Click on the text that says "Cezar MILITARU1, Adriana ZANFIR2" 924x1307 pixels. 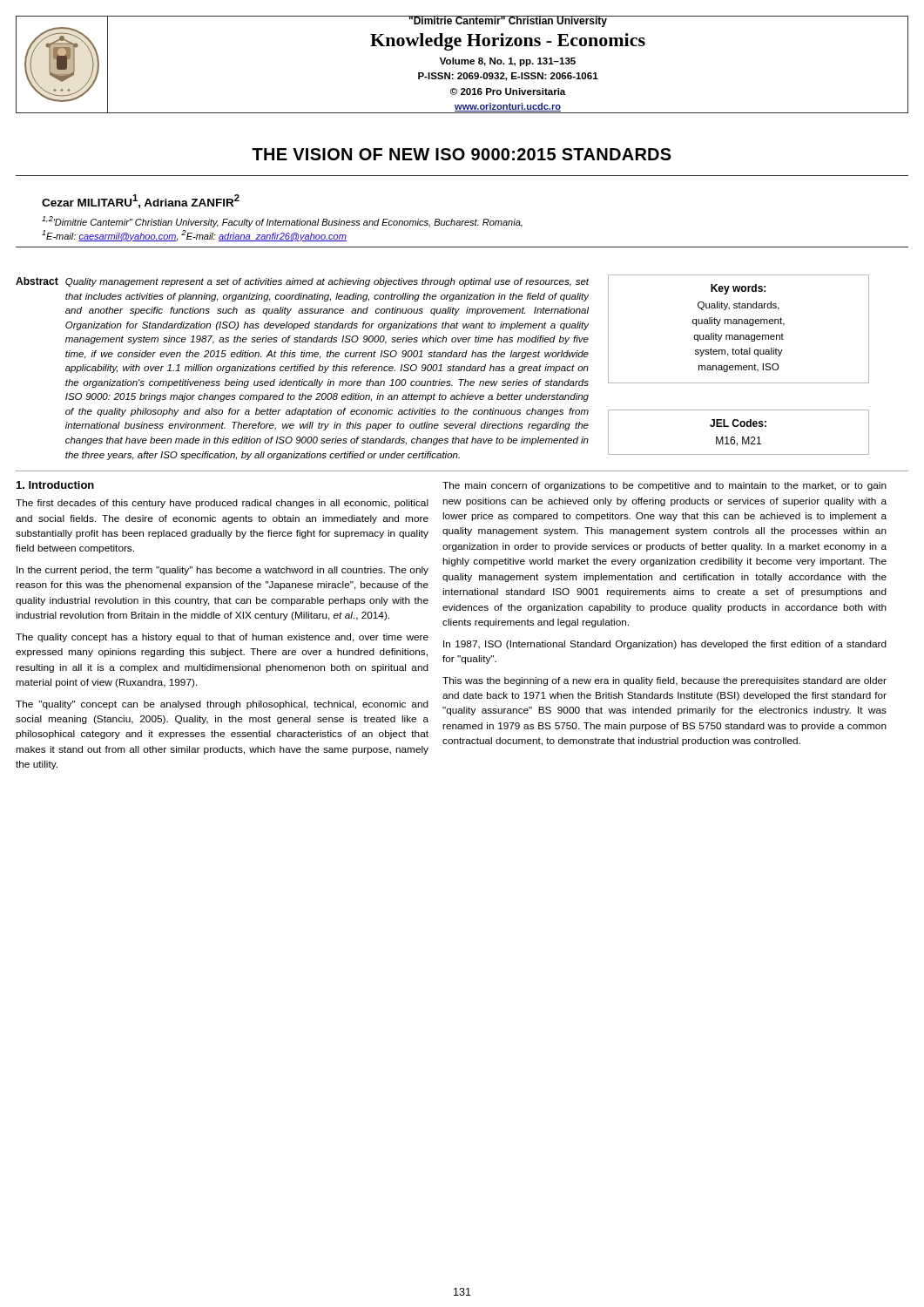[x=141, y=201]
